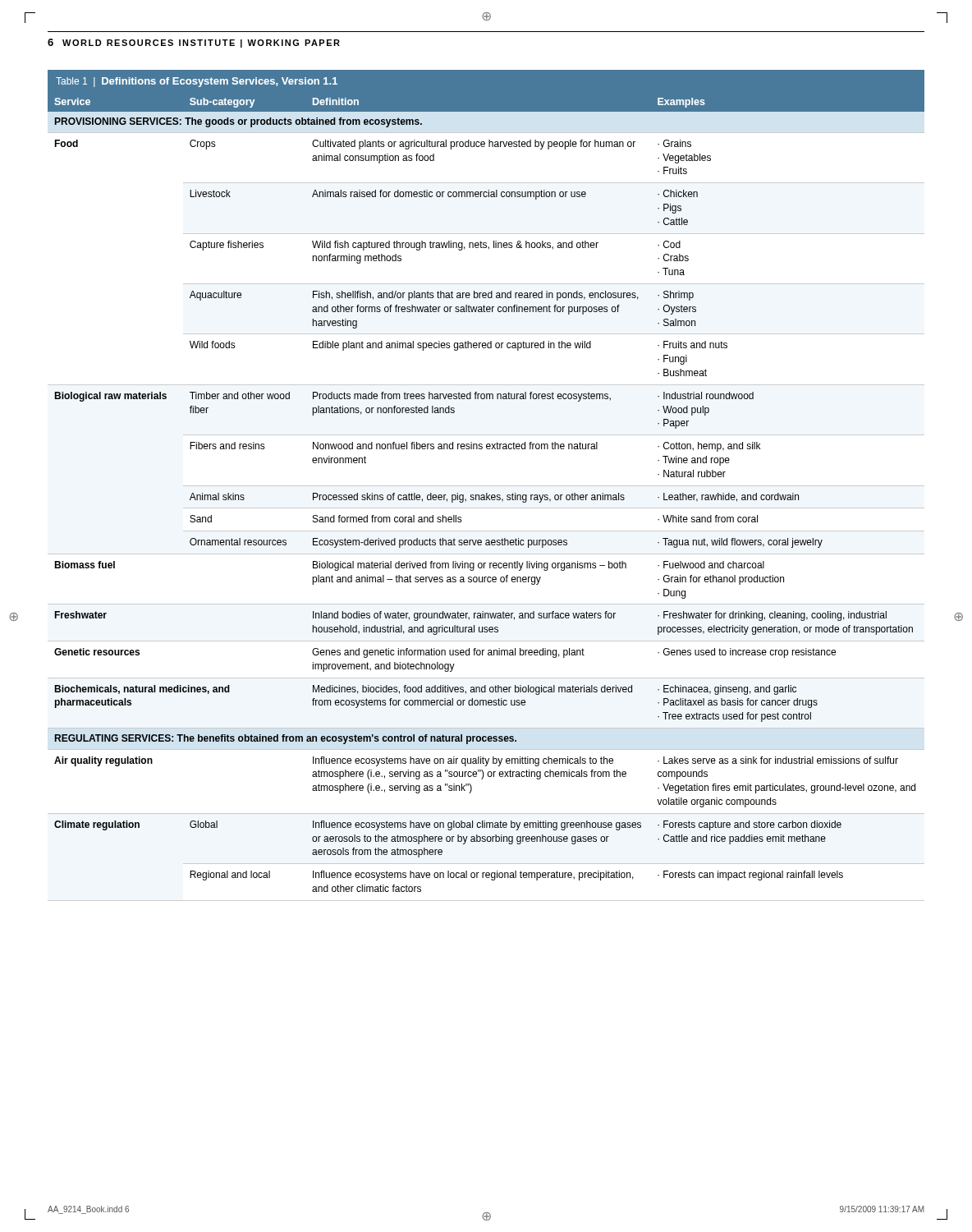Locate the table

[486, 485]
